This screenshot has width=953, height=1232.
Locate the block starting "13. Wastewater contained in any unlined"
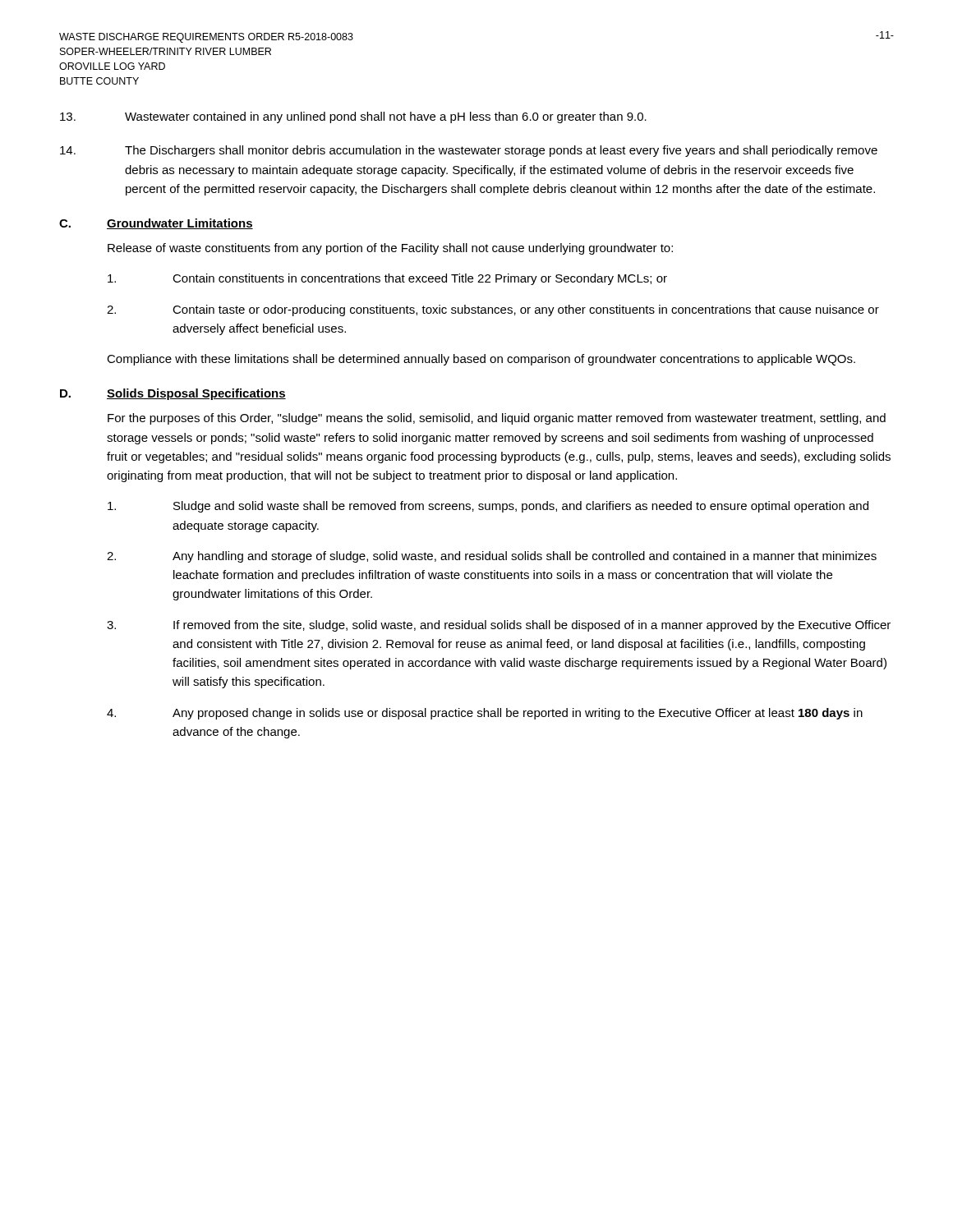tap(476, 116)
